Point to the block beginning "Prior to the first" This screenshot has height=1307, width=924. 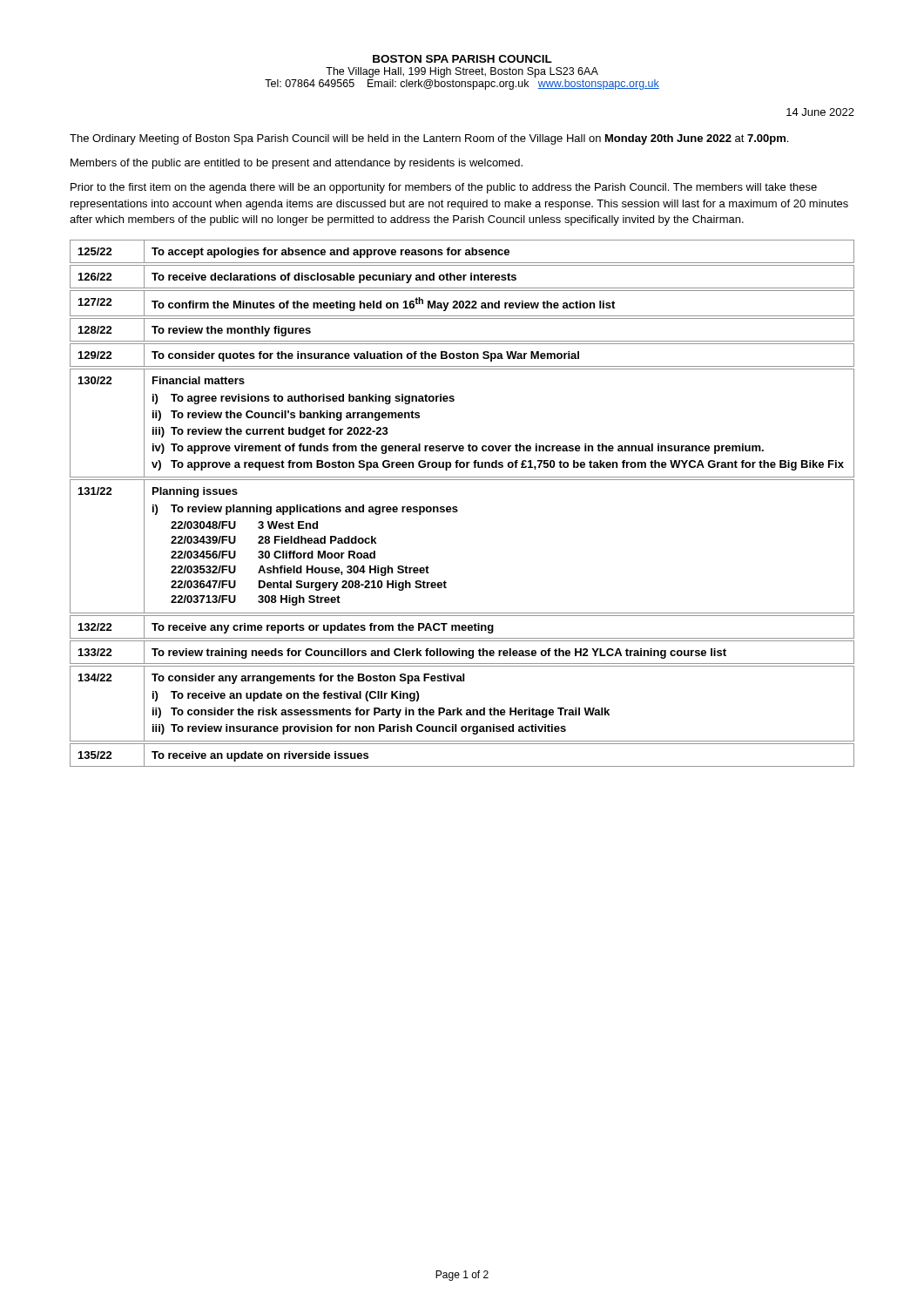(459, 203)
